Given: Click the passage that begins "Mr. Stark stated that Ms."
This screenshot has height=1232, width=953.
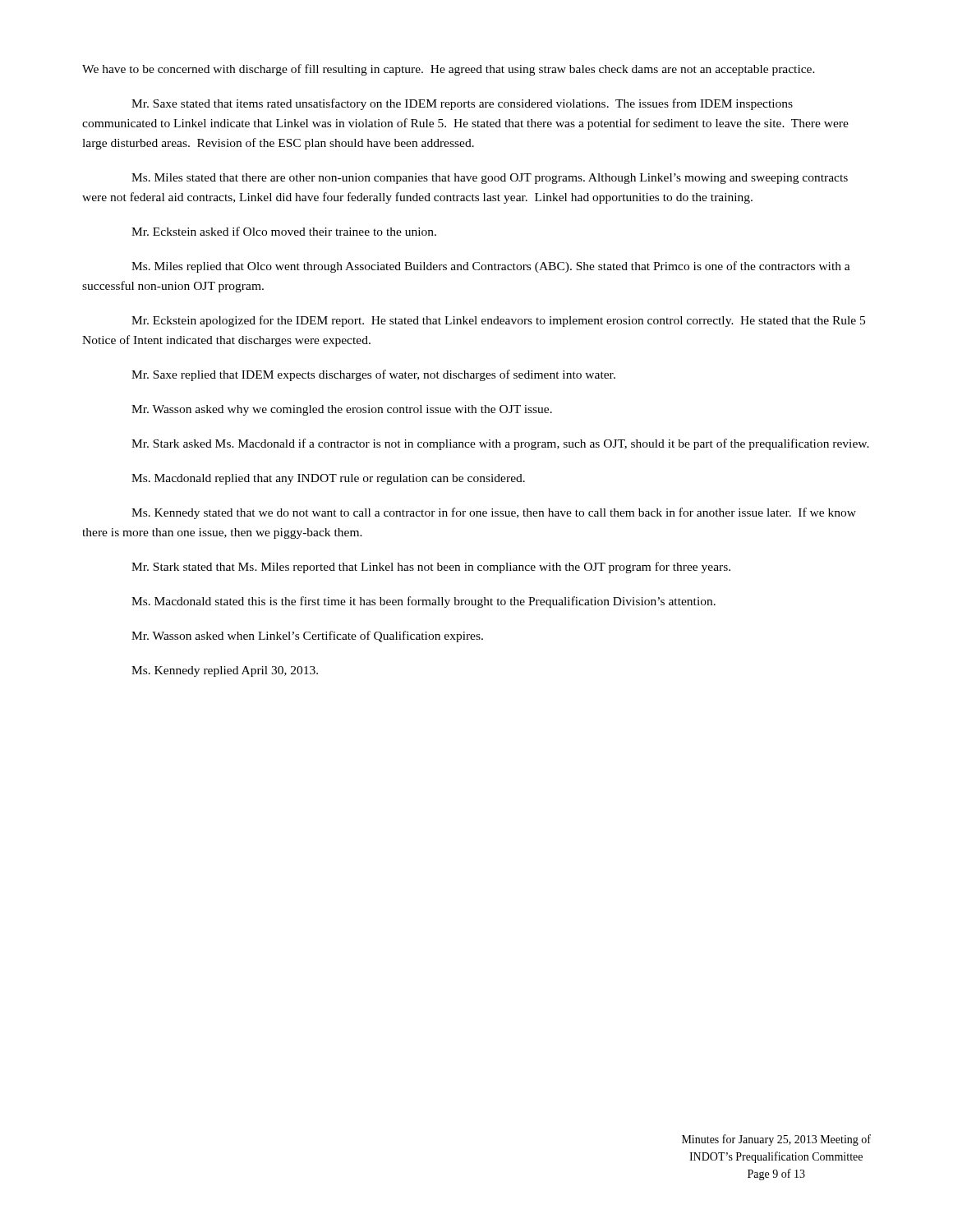Looking at the screenshot, I should pos(431,567).
